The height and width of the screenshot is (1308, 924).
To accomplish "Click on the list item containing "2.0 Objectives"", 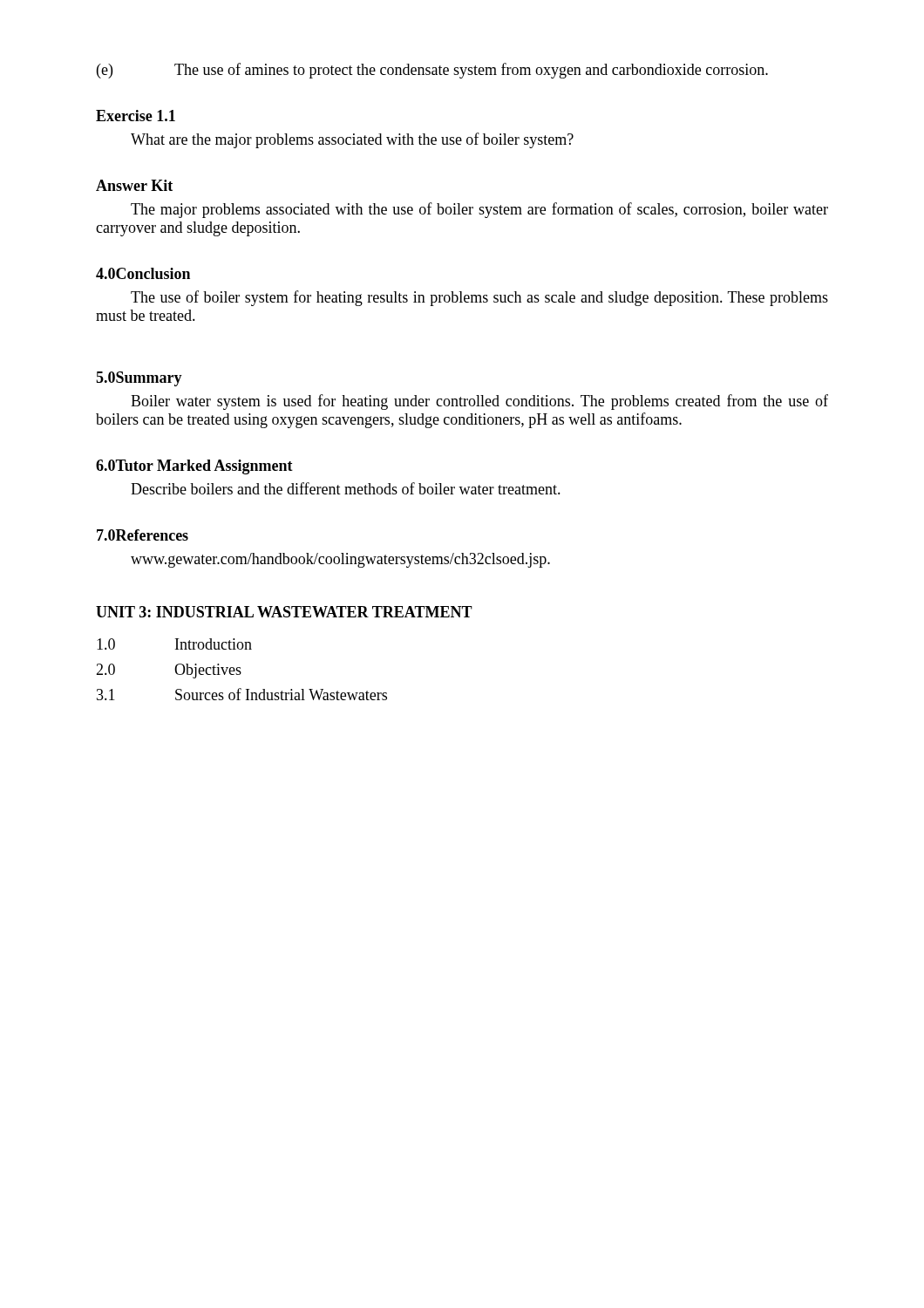I will pyautogui.click(x=219, y=671).
